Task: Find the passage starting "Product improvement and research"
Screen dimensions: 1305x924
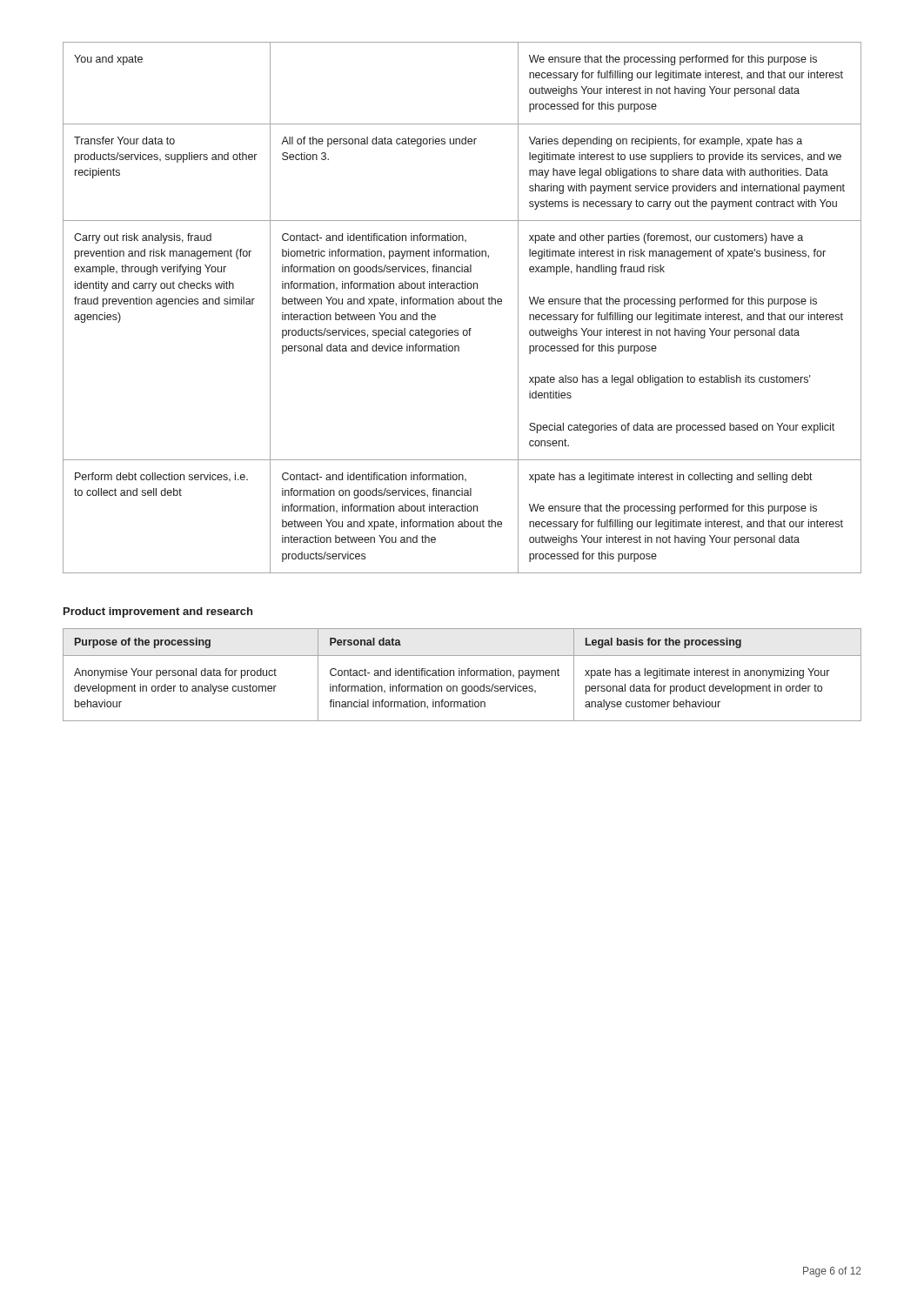Action: [158, 611]
